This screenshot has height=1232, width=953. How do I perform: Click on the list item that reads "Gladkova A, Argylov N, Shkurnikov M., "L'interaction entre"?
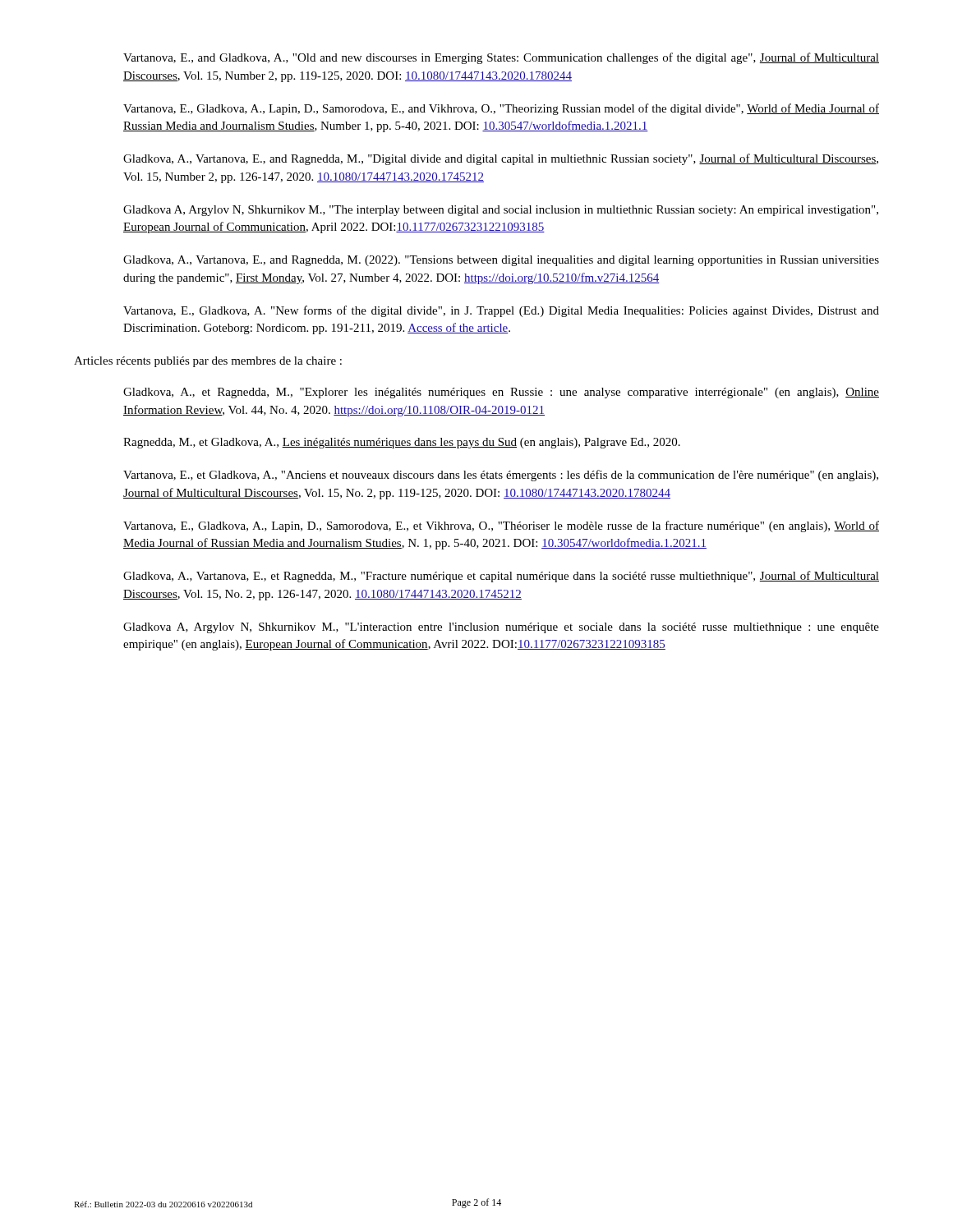pos(501,635)
